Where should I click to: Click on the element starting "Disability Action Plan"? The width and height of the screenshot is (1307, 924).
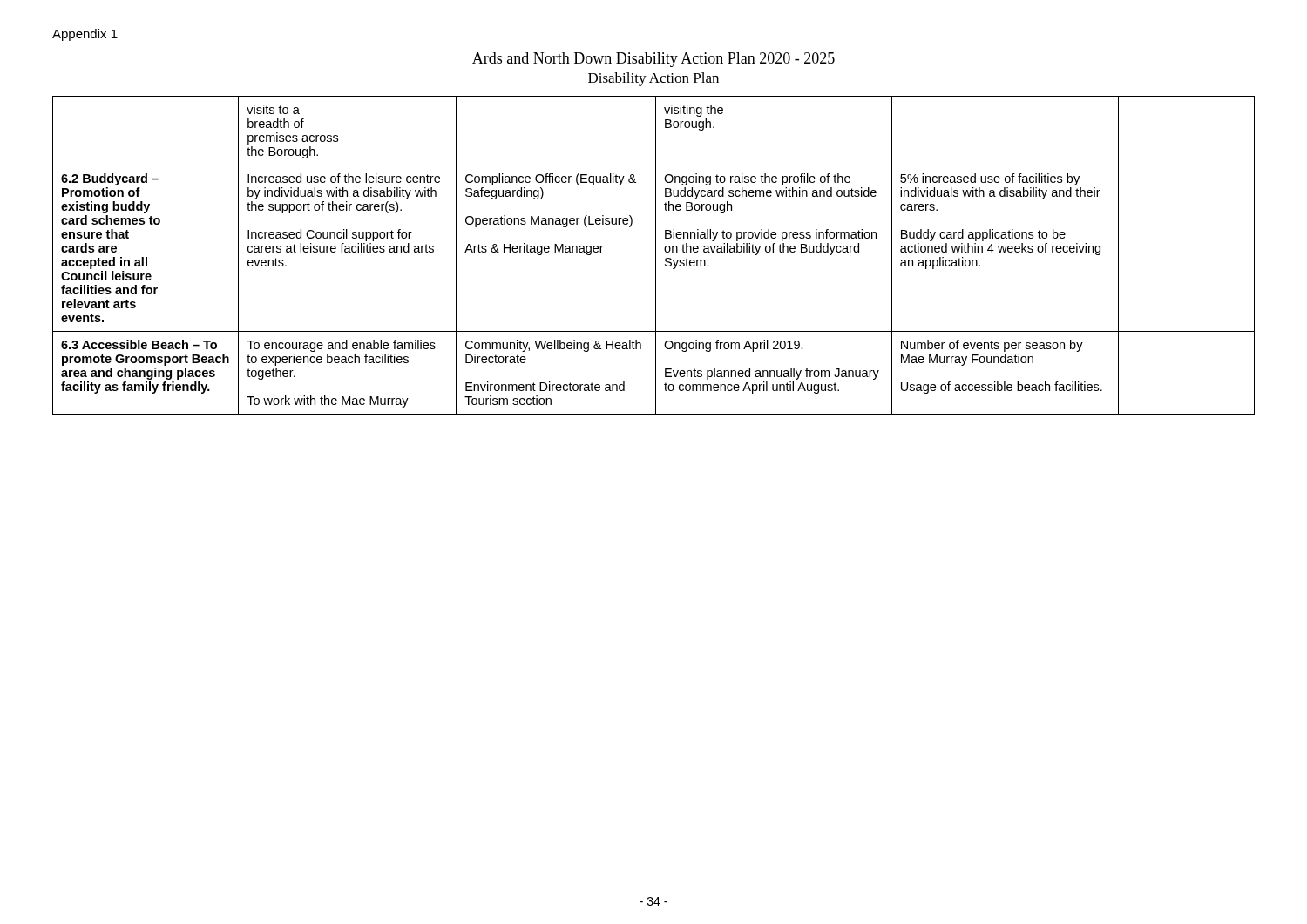[x=654, y=78]
